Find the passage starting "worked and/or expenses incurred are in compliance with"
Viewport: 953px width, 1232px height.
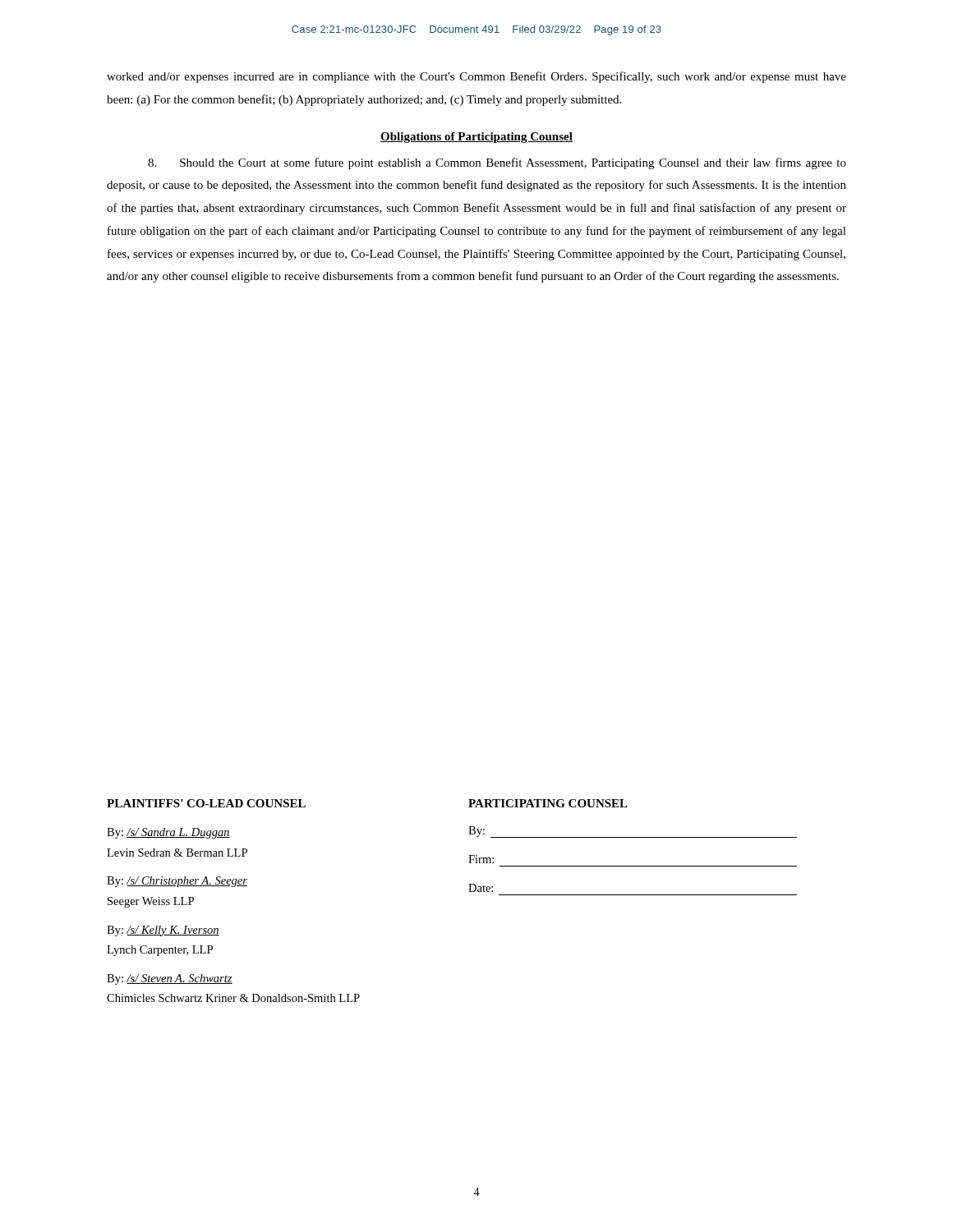point(476,88)
